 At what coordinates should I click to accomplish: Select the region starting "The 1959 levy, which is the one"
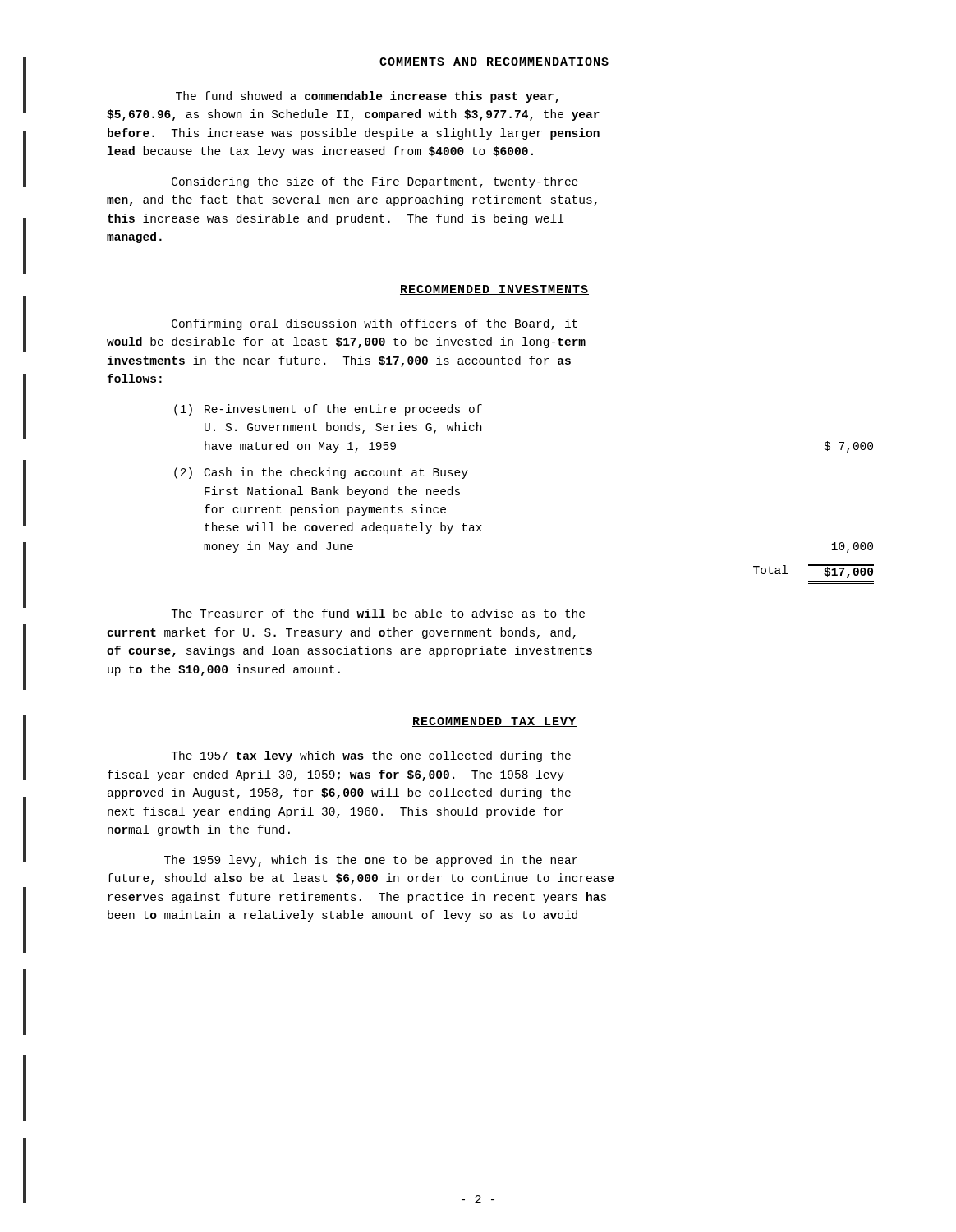(361, 888)
